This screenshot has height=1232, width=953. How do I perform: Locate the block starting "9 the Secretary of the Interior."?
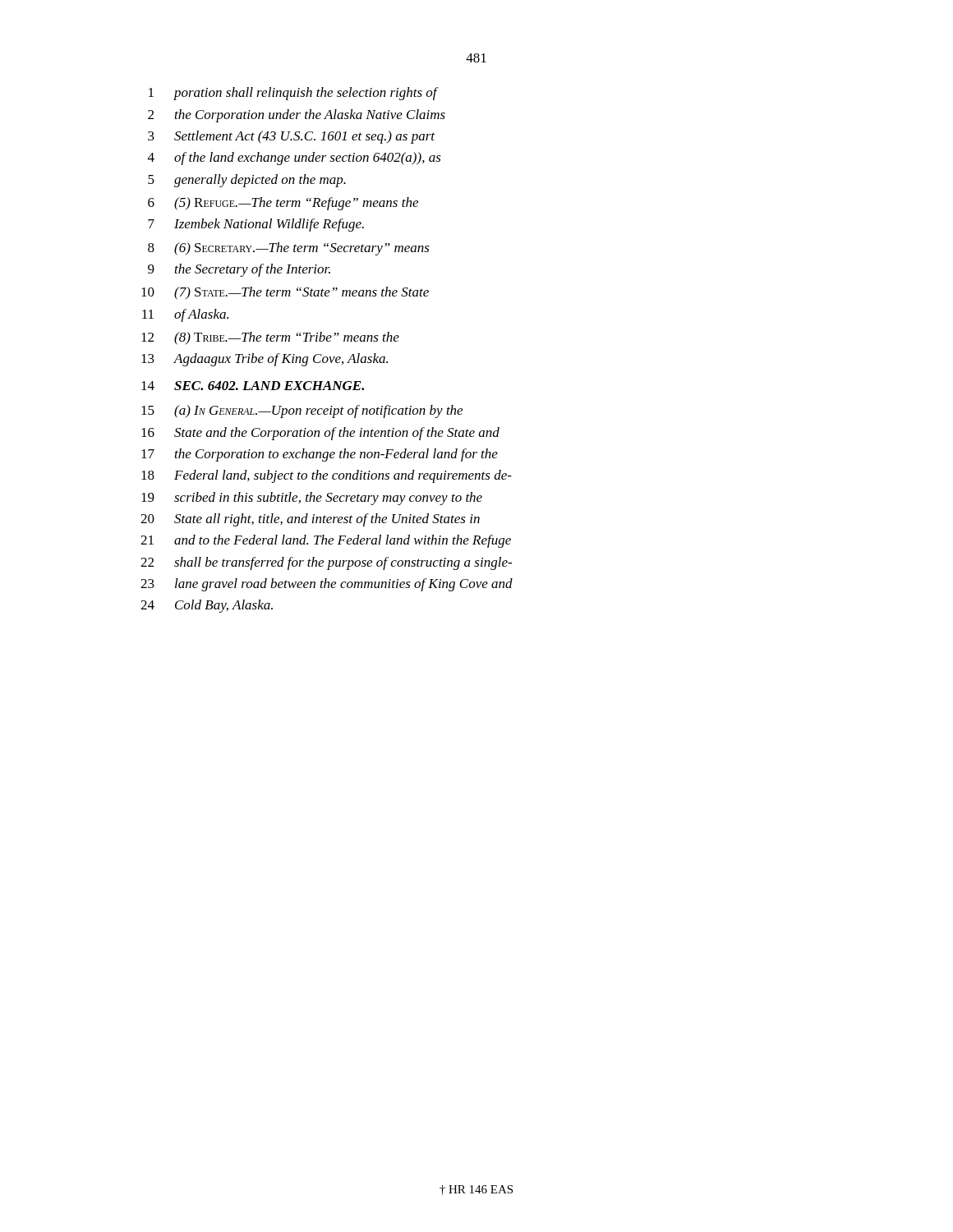tap(239, 270)
